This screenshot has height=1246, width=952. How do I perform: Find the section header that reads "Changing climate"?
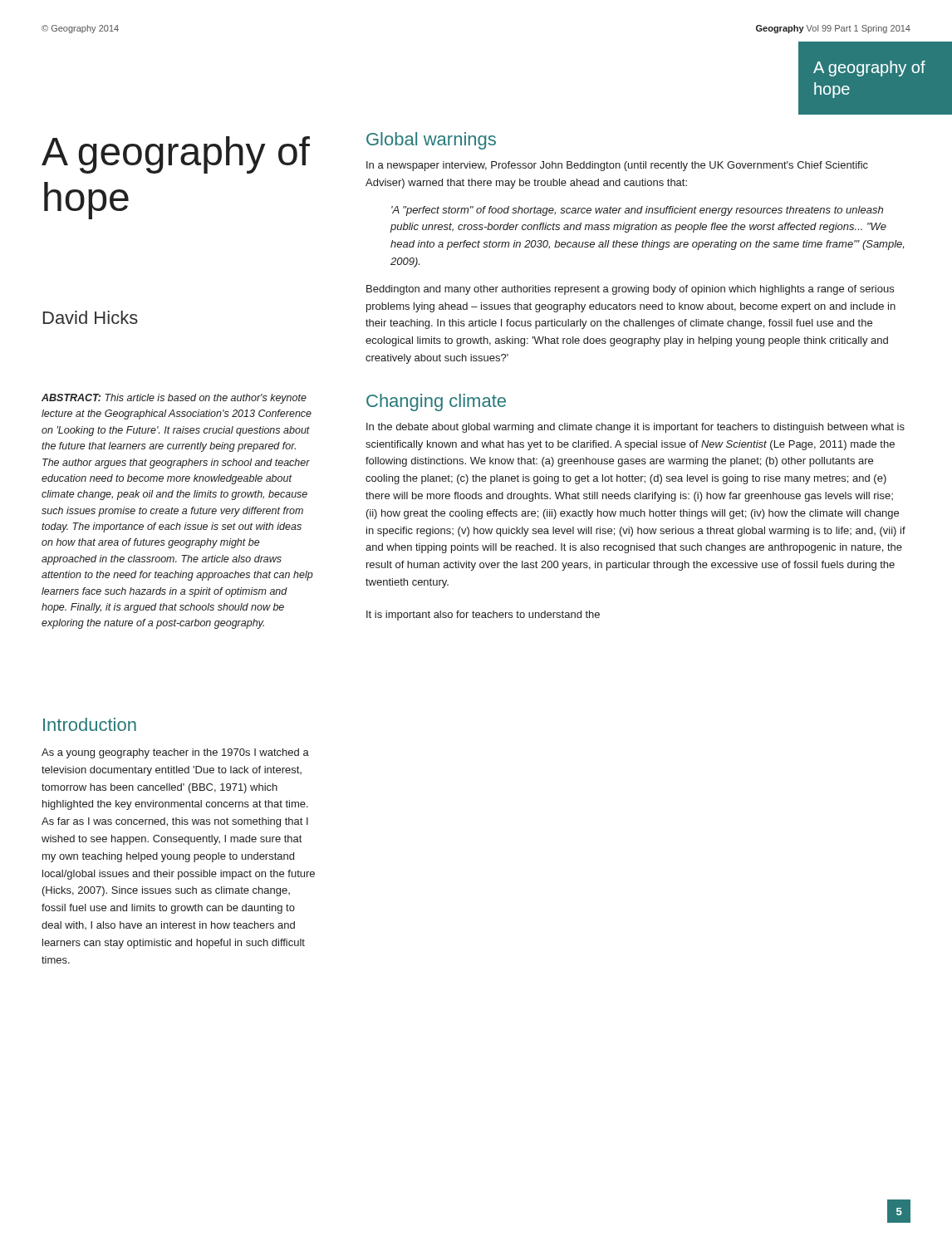point(436,402)
